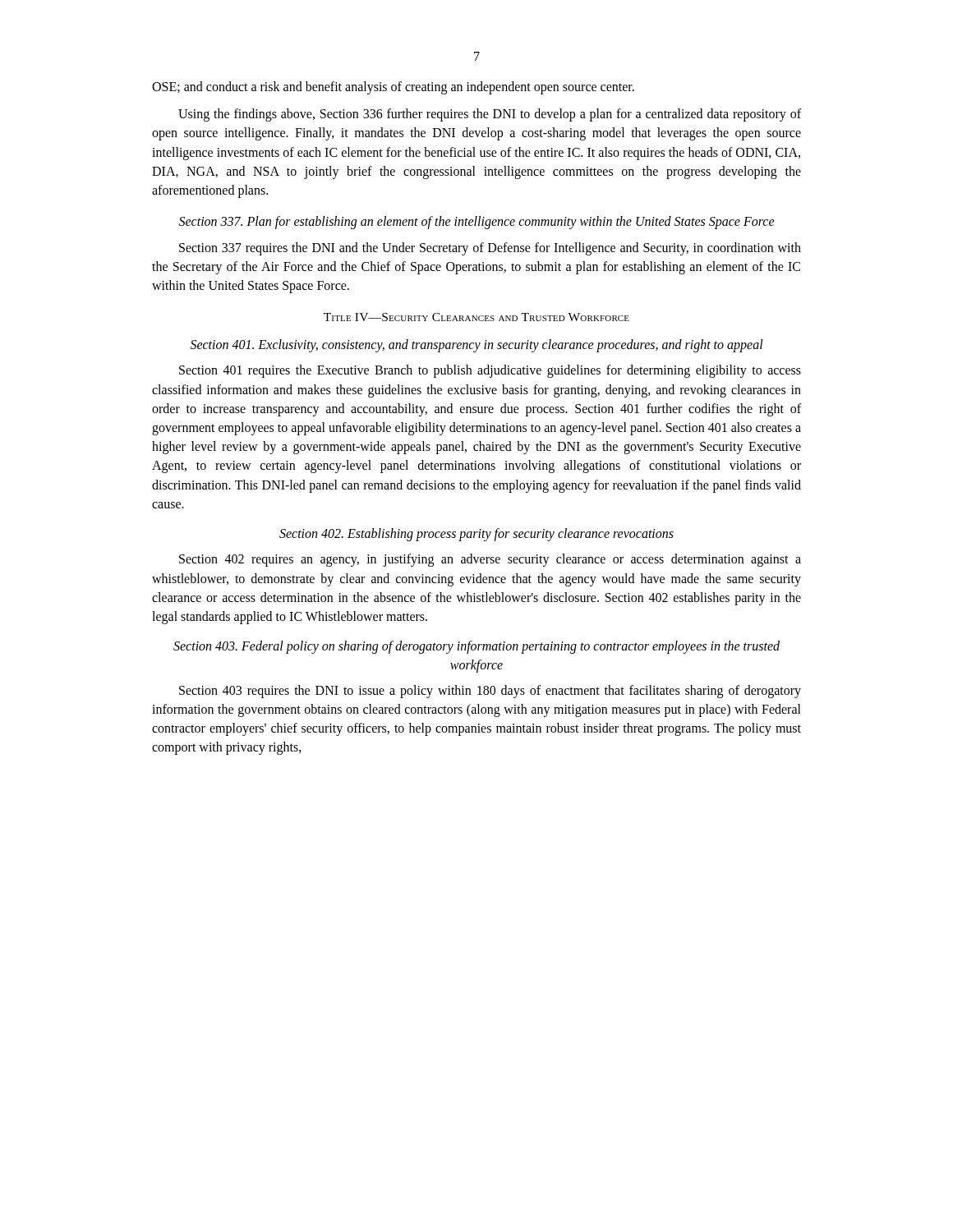Find the region starting "Section 402 requires"

pos(476,588)
